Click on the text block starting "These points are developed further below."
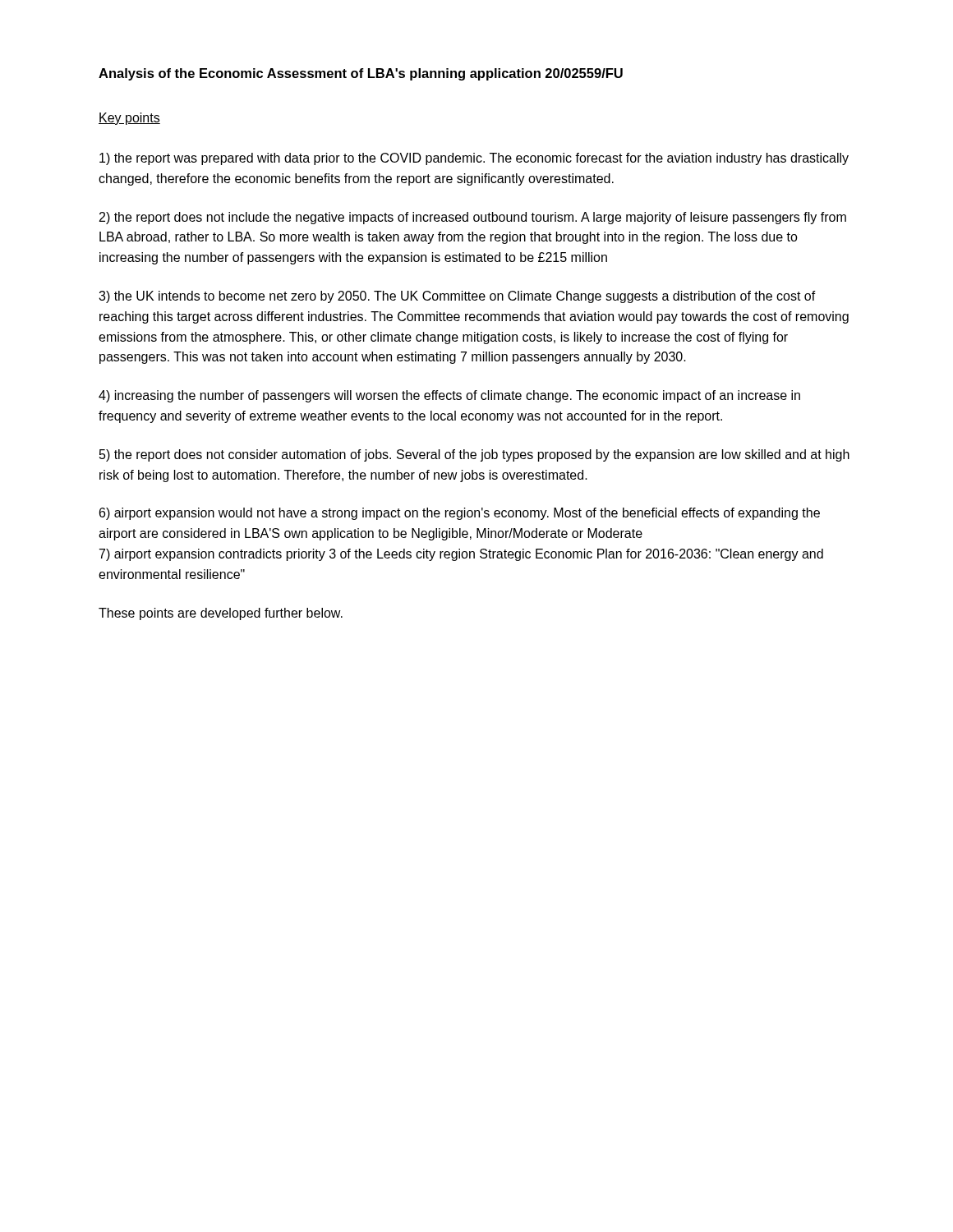Viewport: 953px width, 1232px height. 221,613
